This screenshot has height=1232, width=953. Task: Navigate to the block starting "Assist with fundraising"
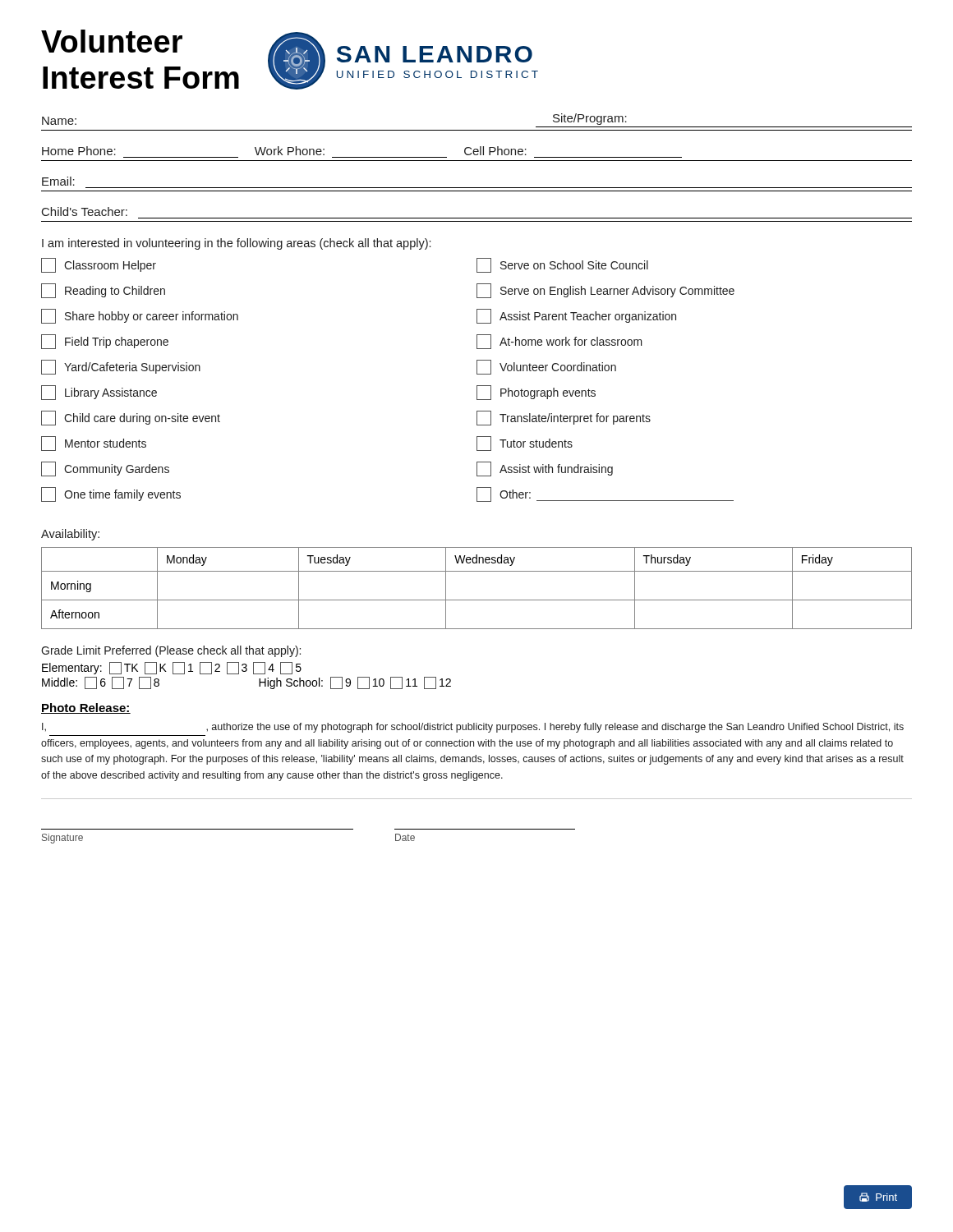tap(545, 469)
